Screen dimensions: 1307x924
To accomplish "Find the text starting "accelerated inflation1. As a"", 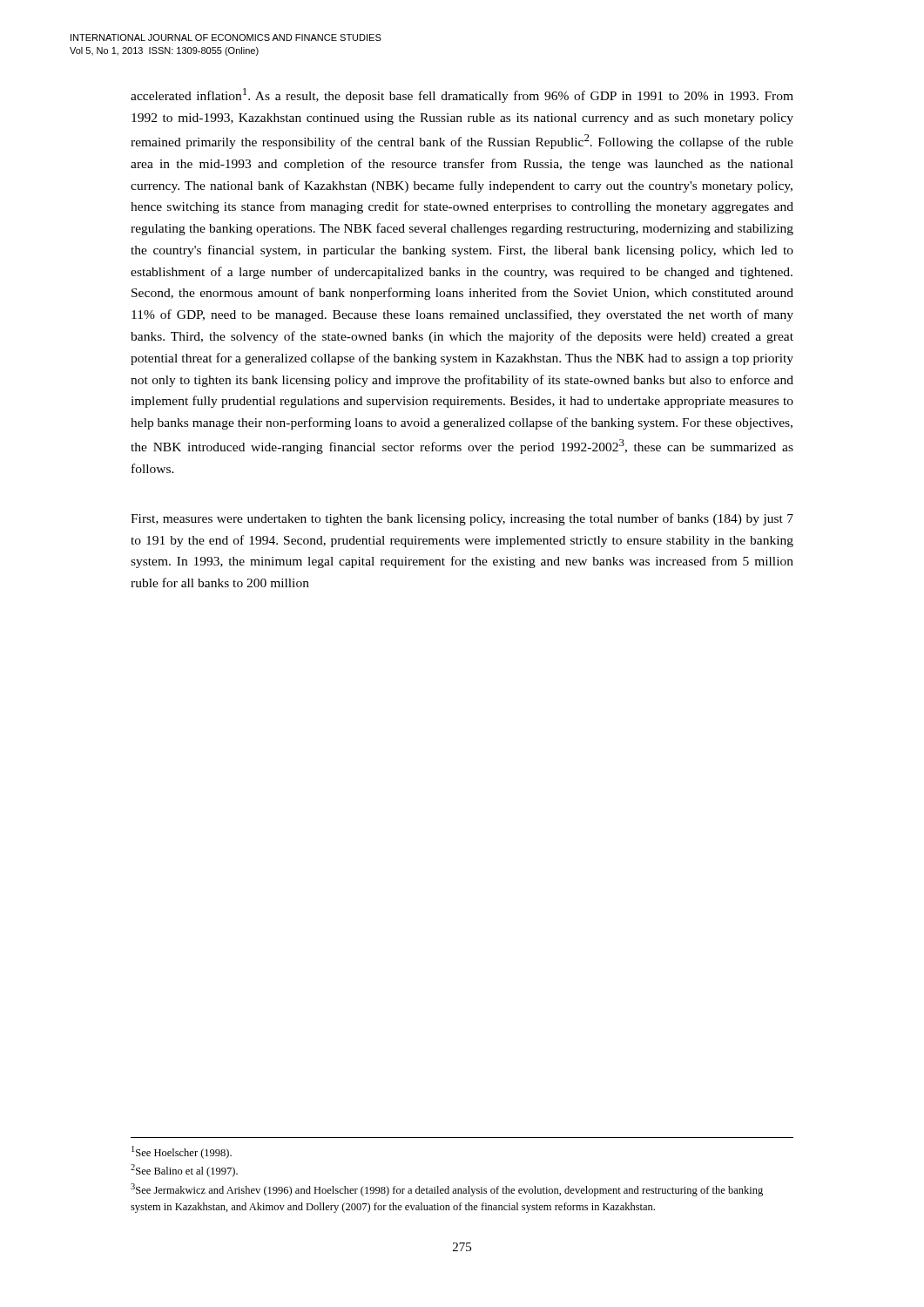I will pos(462,280).
